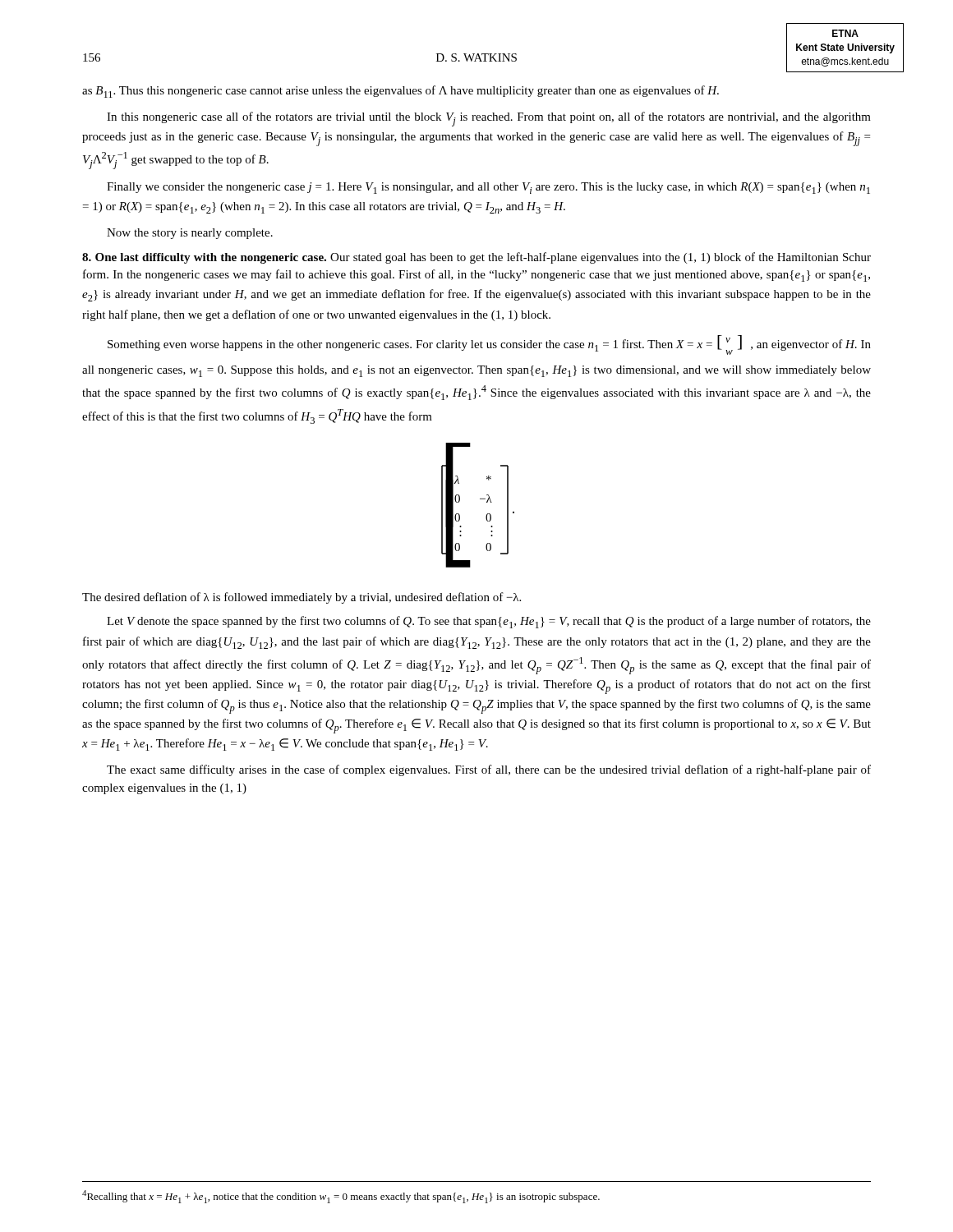953x1232 pixels.
Task: Click the passage that begins "4Recalling that x = He1 + λe1, notice"
Action: [341, 1197]
